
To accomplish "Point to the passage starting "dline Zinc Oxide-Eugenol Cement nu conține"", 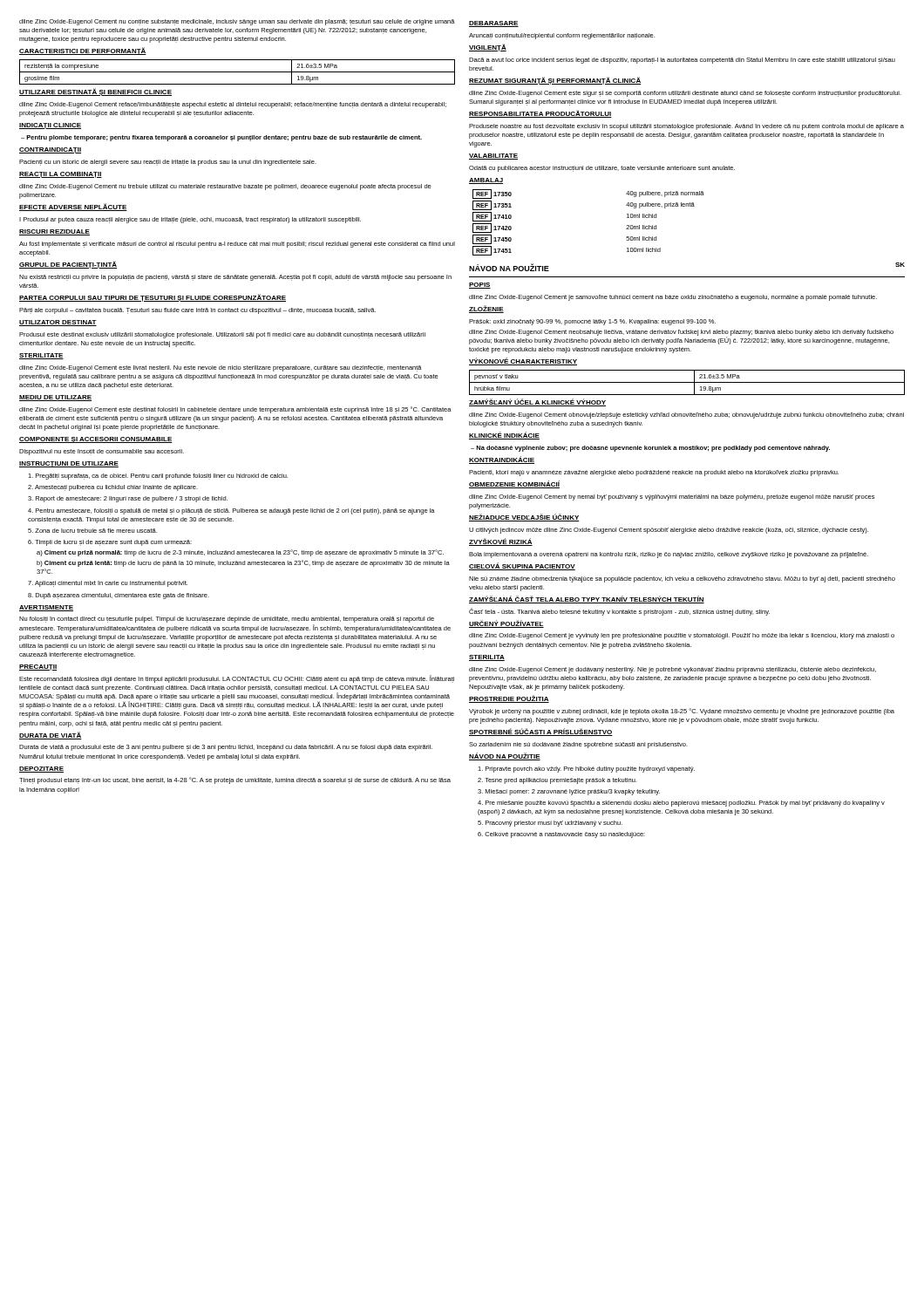I will 237,31.
